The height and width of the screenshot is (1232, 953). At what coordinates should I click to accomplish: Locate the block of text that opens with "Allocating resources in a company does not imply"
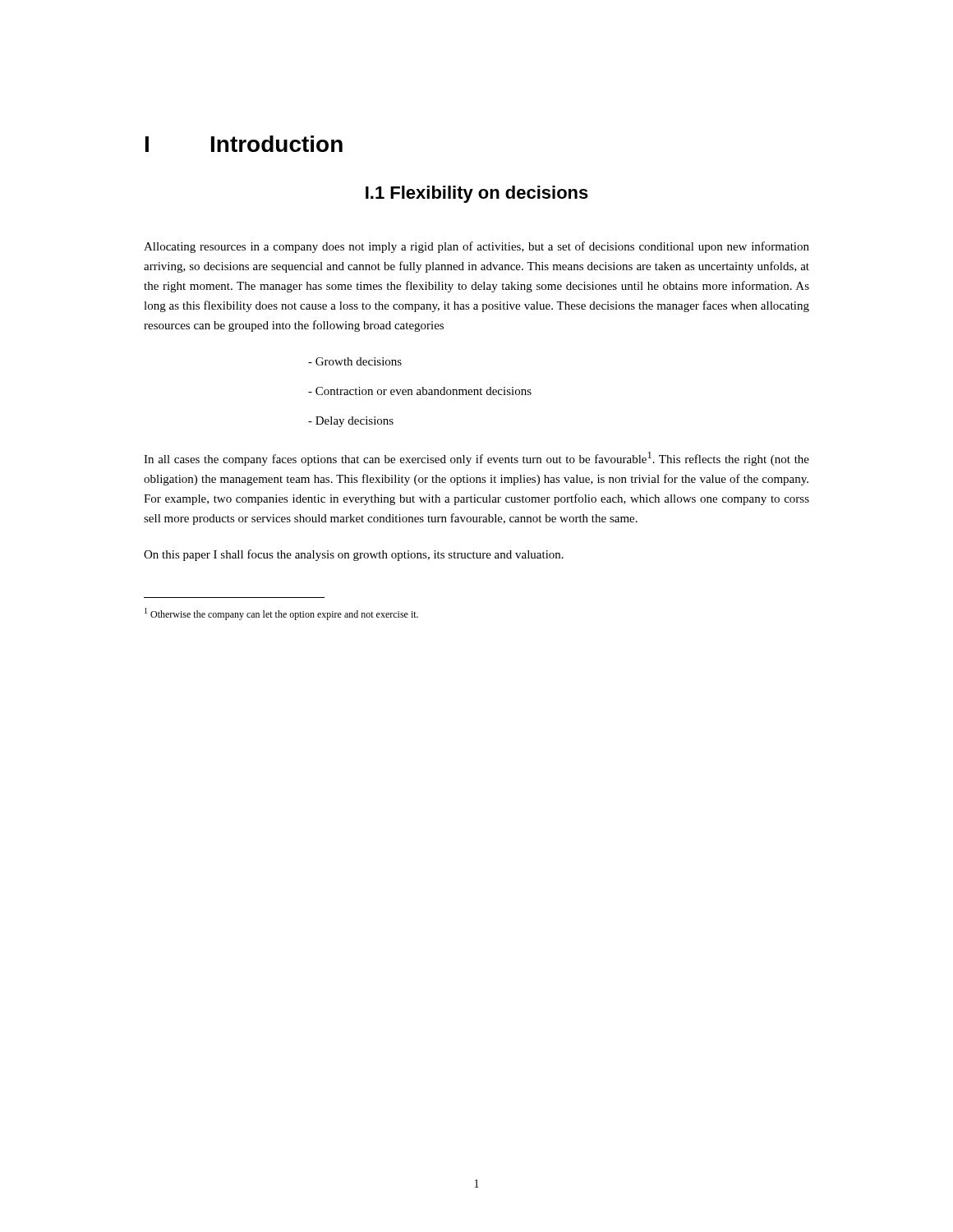click(x=476, y=286)
